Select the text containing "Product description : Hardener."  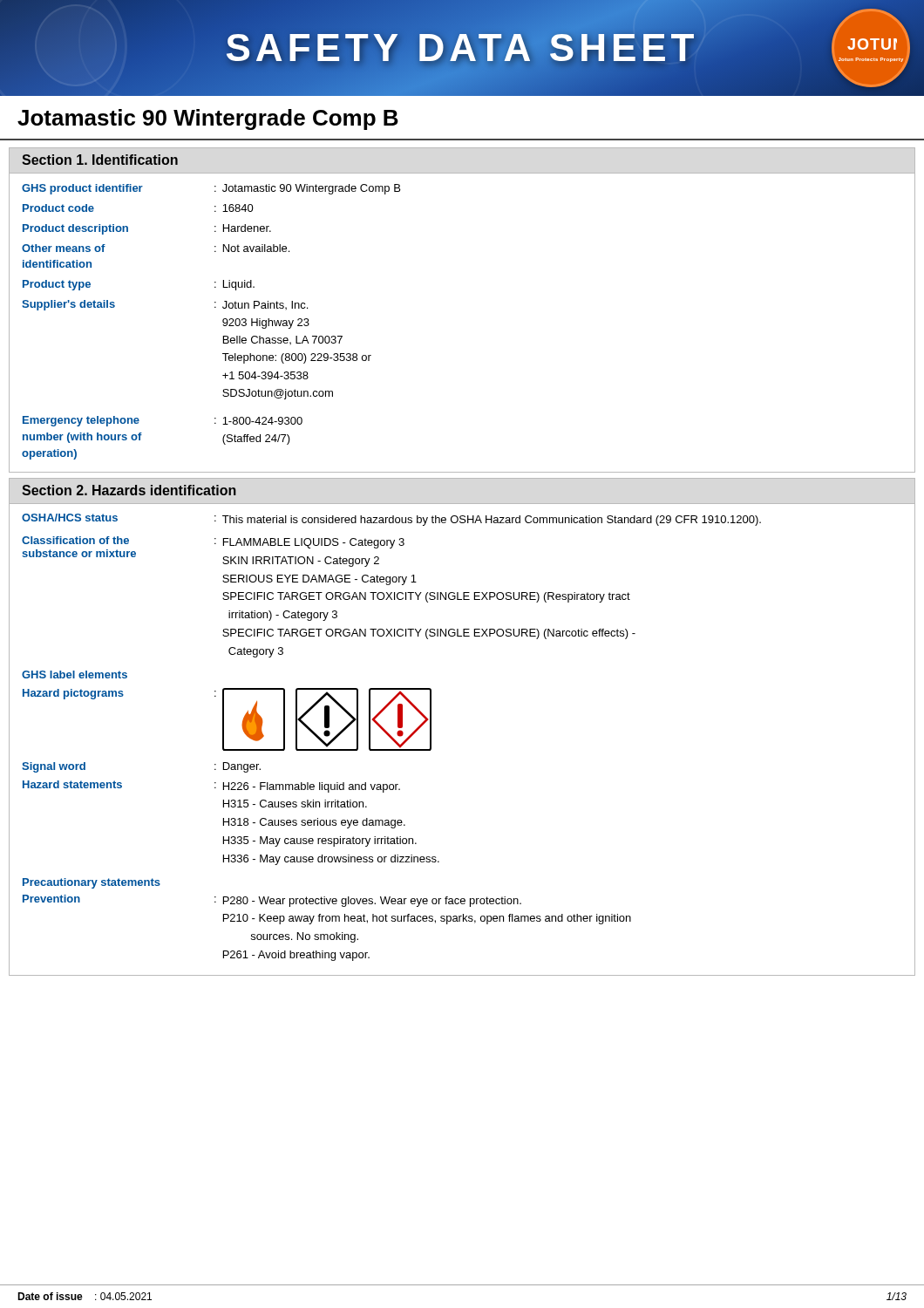[70, 230]
